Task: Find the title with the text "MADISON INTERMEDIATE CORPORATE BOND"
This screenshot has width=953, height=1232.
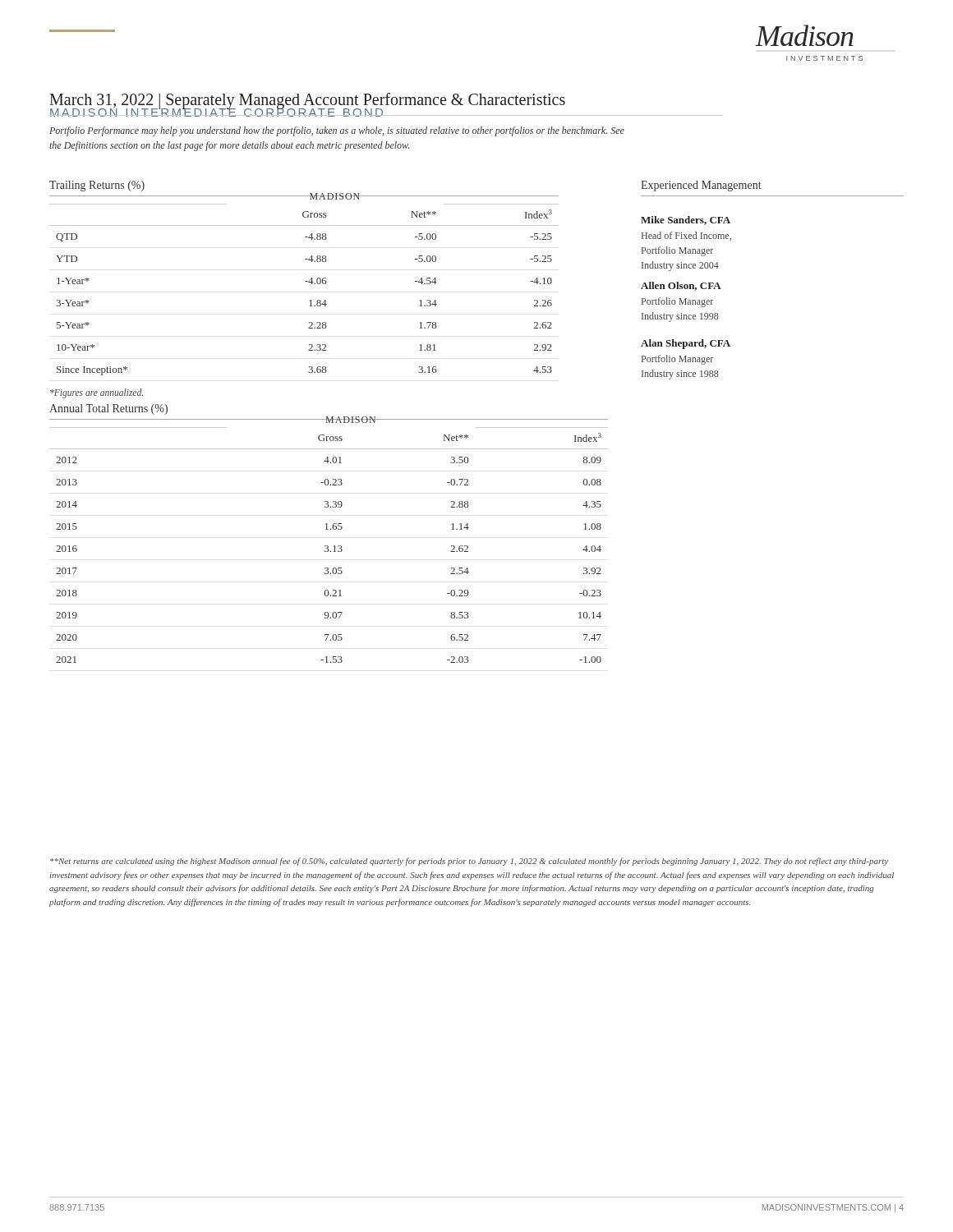Action: pyautogui.click(x=217, y=112)
